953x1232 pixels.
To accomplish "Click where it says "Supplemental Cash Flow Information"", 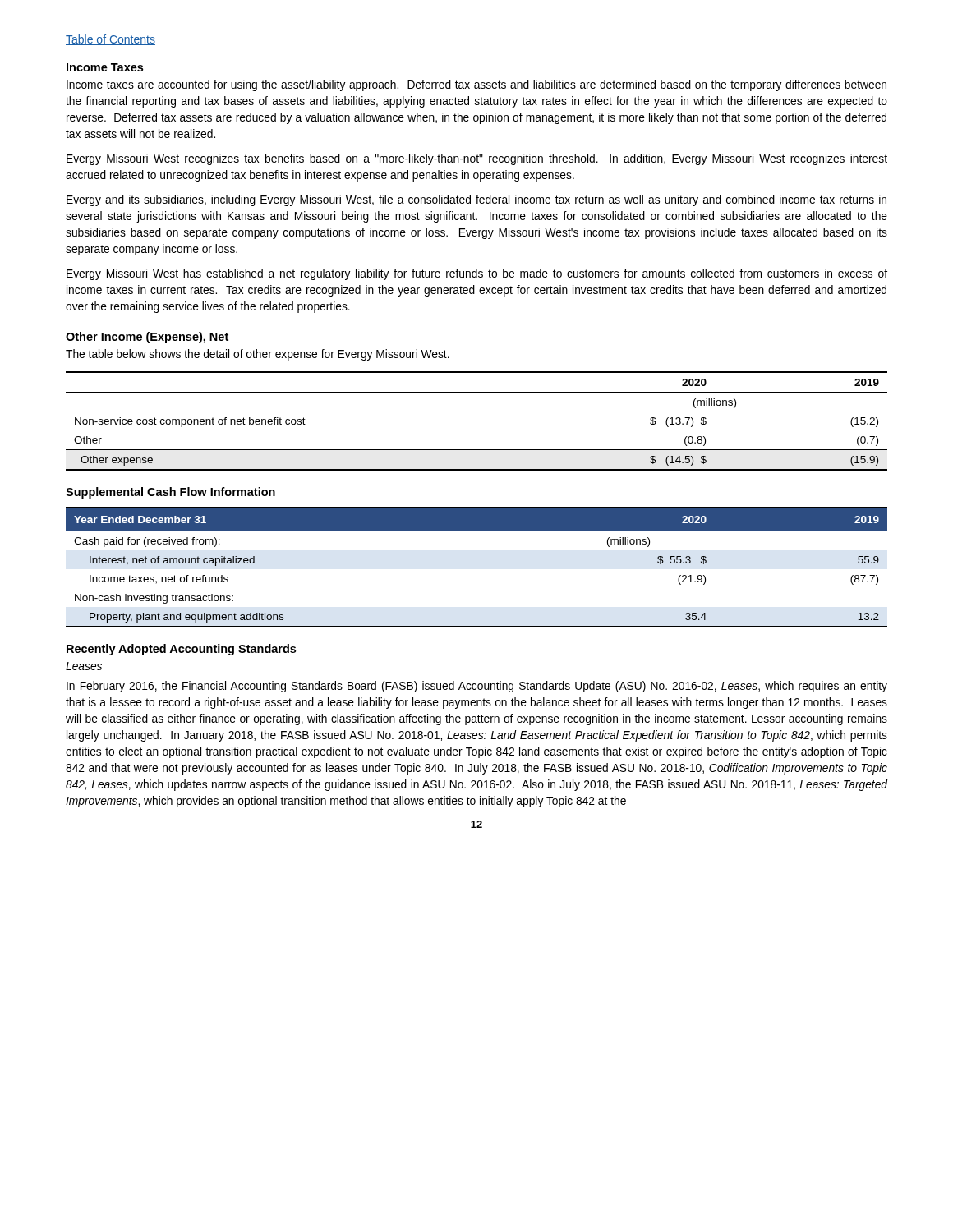I will click(171, 492).
